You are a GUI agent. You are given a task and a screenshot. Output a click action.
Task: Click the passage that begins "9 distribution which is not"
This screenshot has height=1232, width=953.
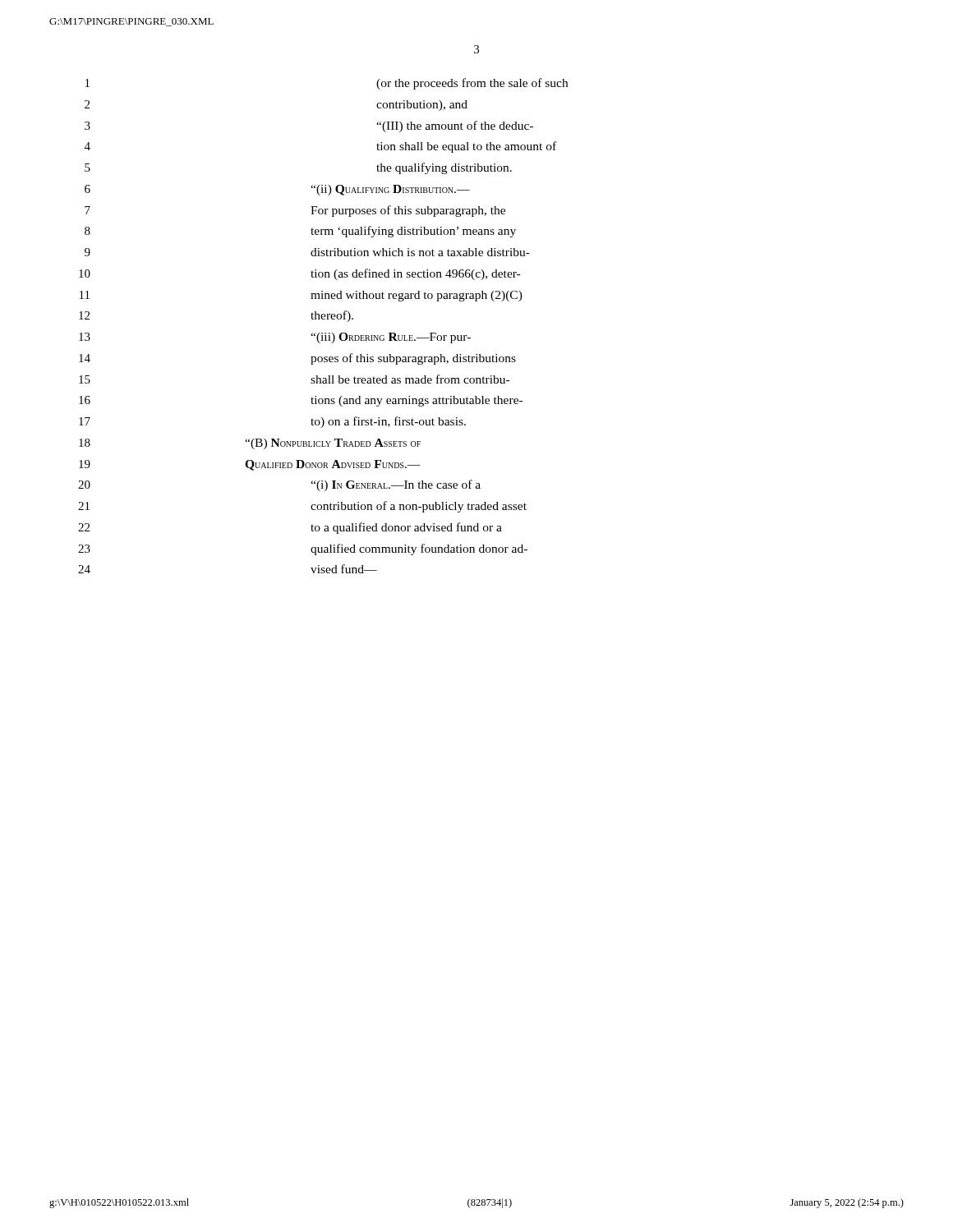(x=476, y=252)
